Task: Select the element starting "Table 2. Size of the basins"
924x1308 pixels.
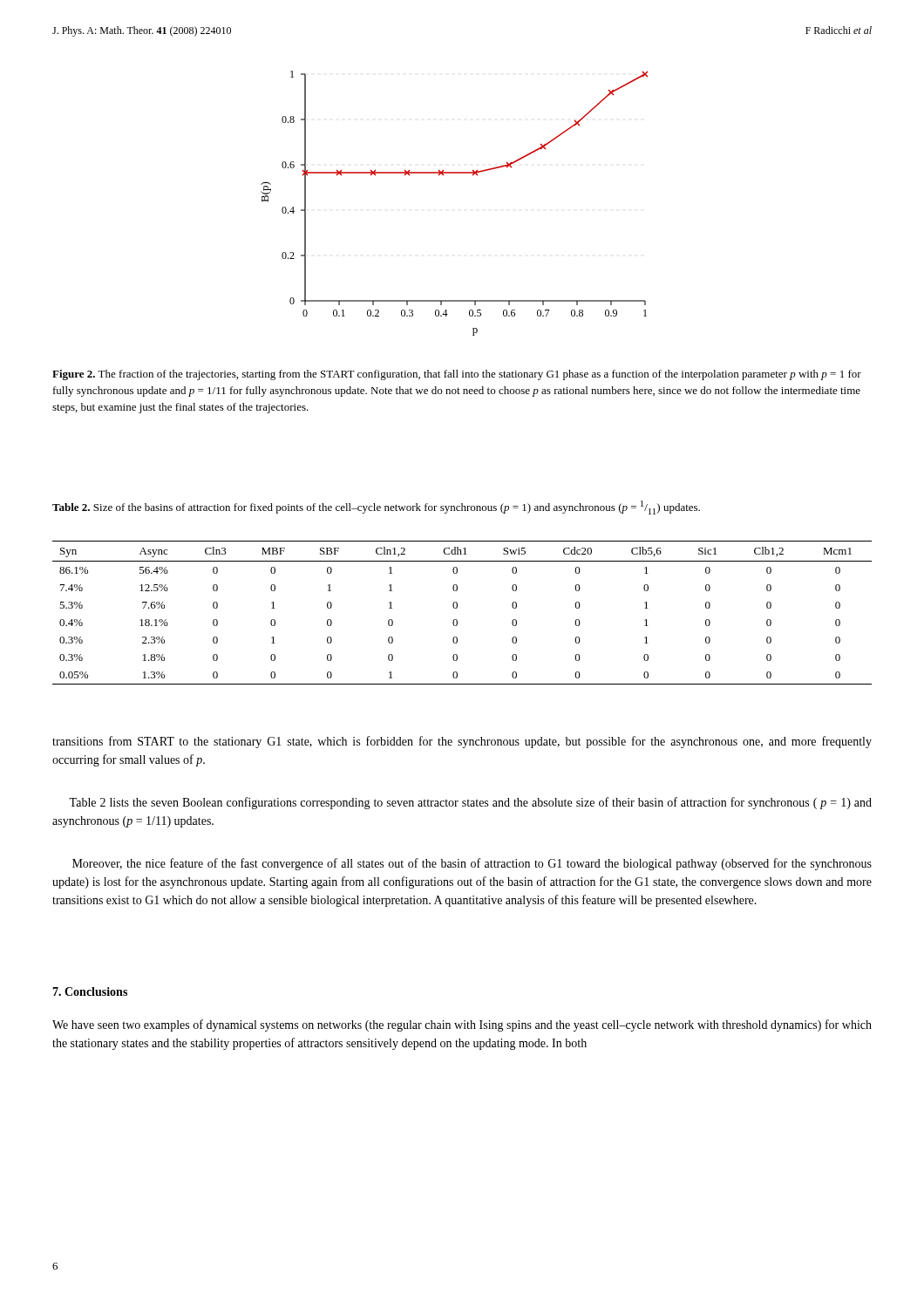Action: click(376, 507)
